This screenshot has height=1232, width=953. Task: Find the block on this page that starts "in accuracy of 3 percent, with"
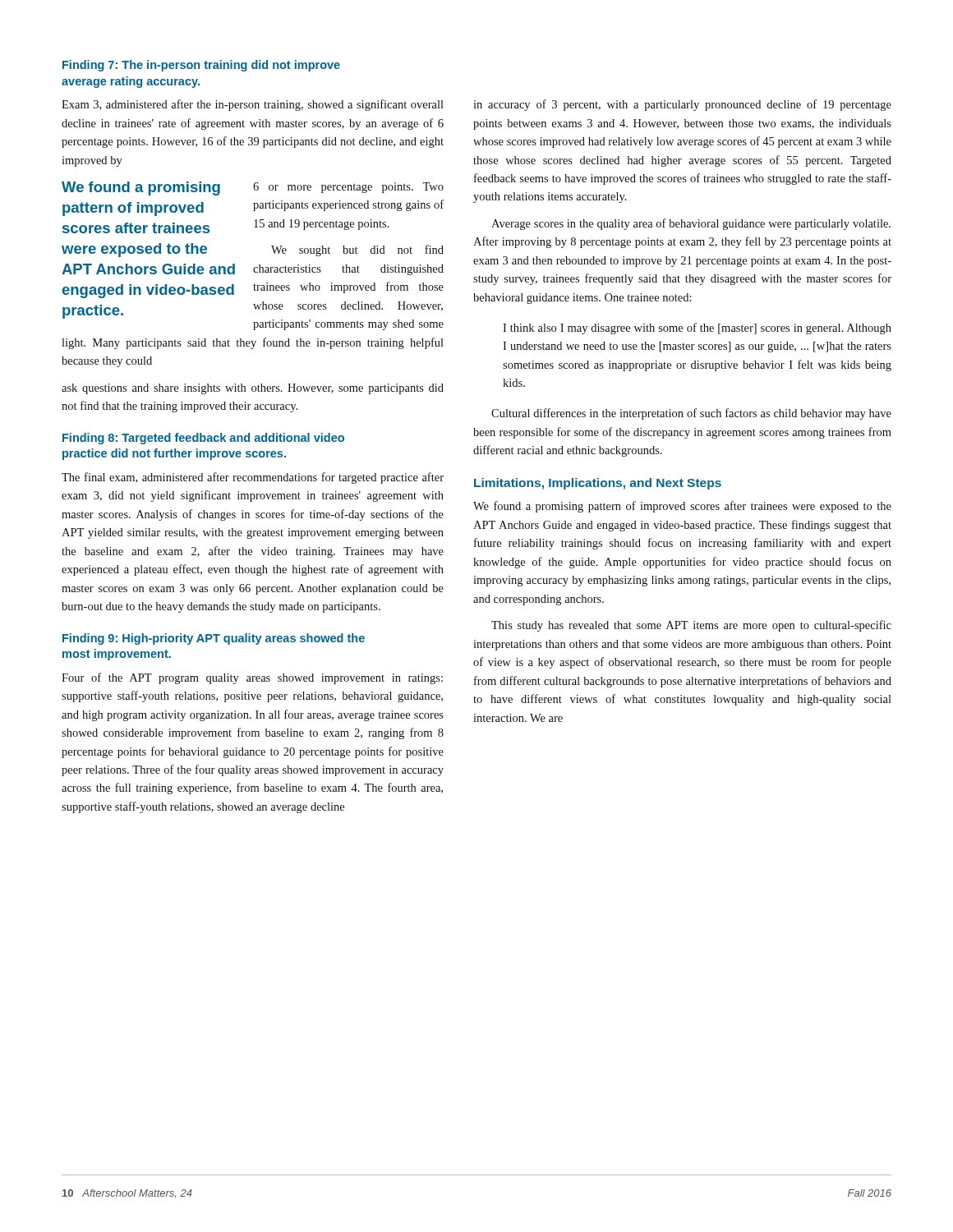coord(682,105)
